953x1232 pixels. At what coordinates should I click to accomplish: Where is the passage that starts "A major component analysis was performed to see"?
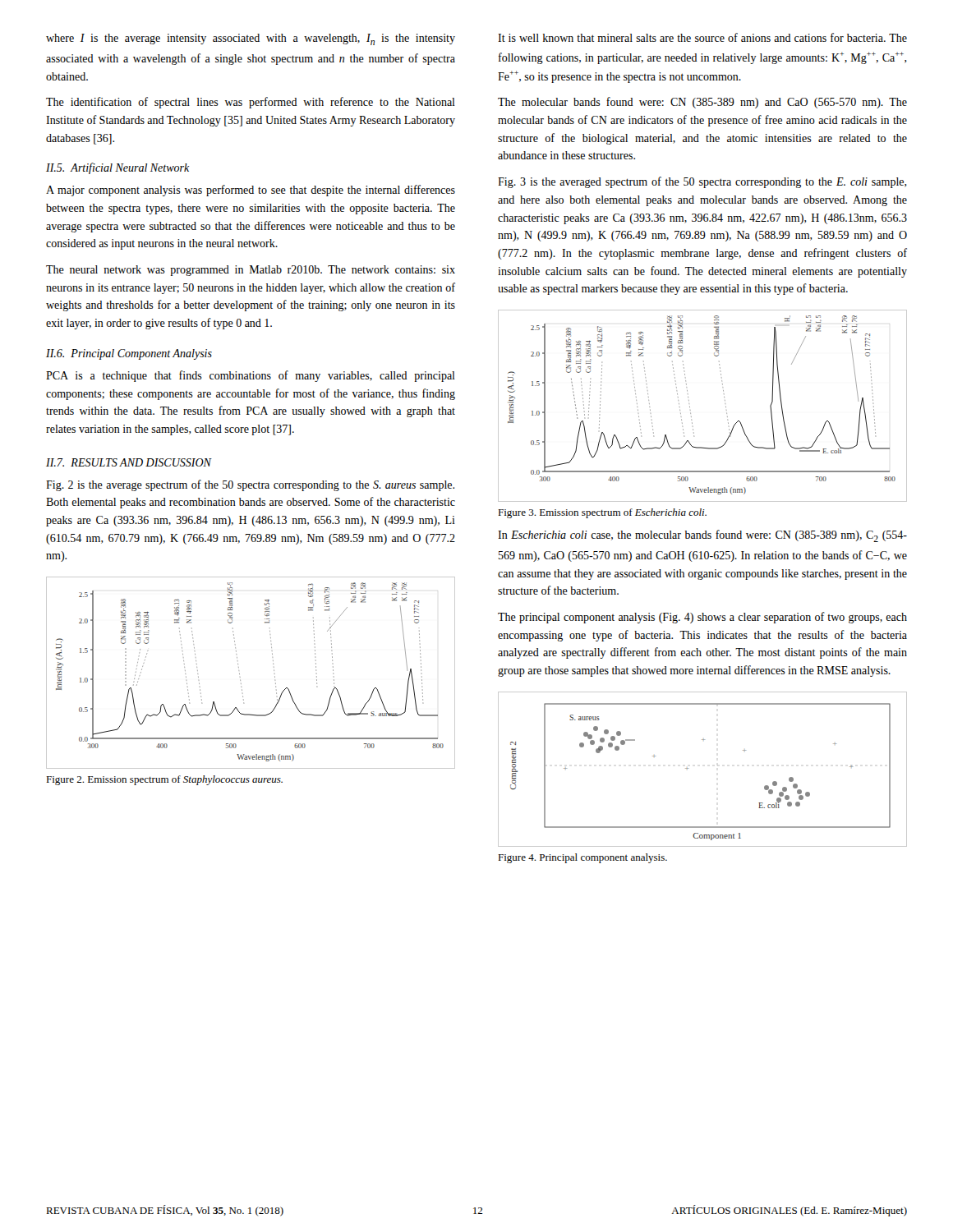pyautogui.click(x=251, y=217)
